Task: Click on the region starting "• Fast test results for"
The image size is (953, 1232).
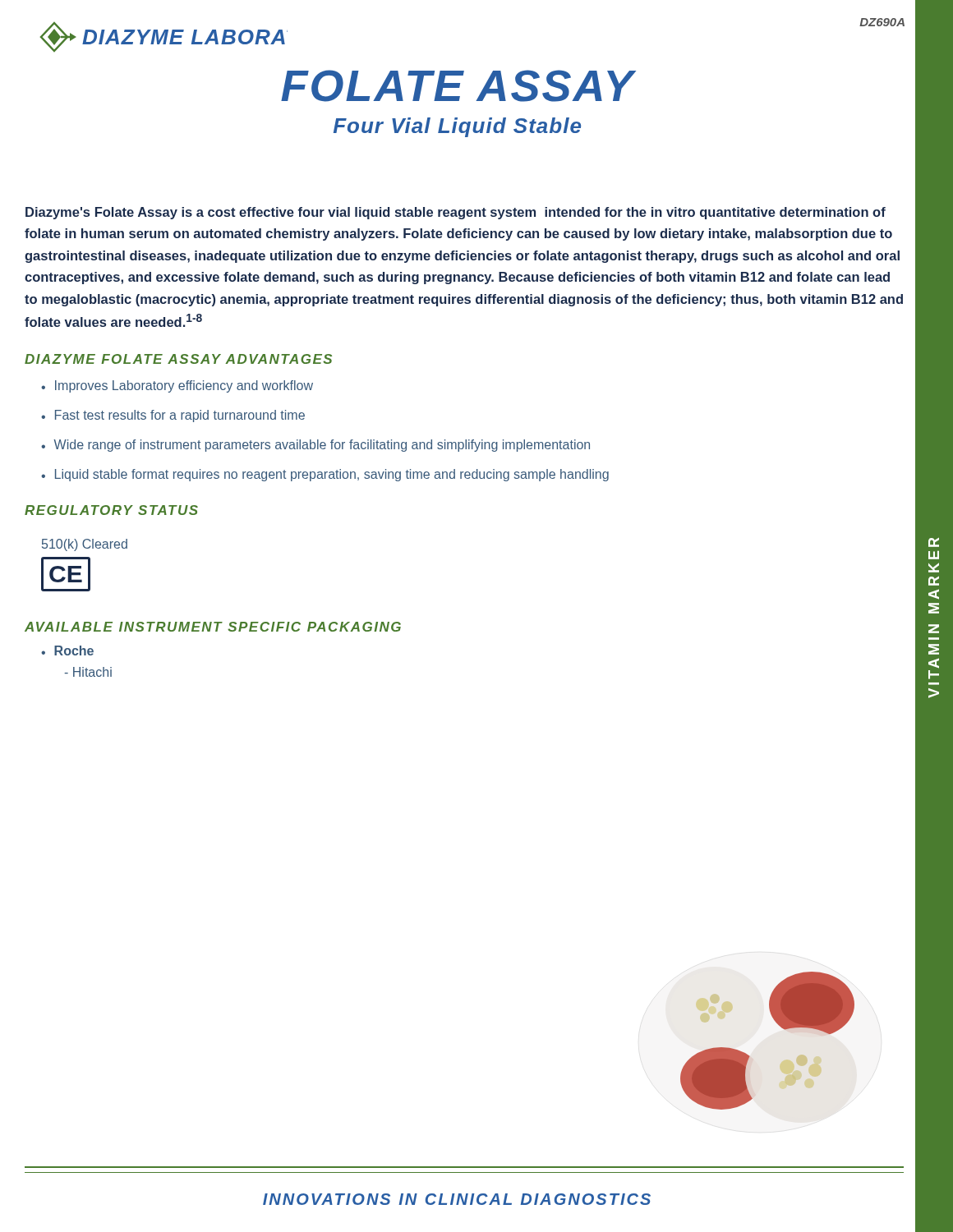Action: pyautogui.click(x=173, y=416)
